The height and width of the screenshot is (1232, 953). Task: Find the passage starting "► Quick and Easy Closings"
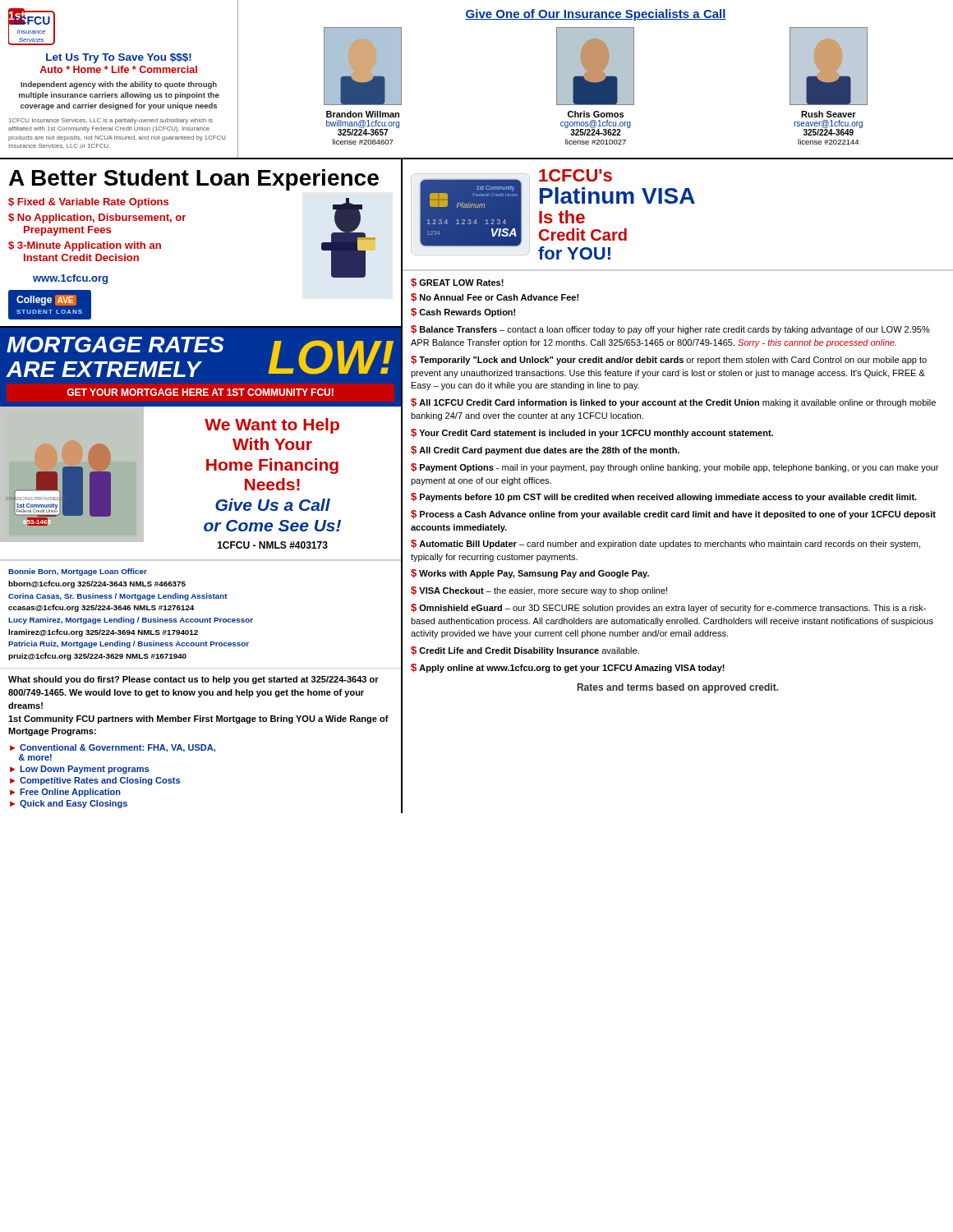pyautogui.click(x=68, y=804)
